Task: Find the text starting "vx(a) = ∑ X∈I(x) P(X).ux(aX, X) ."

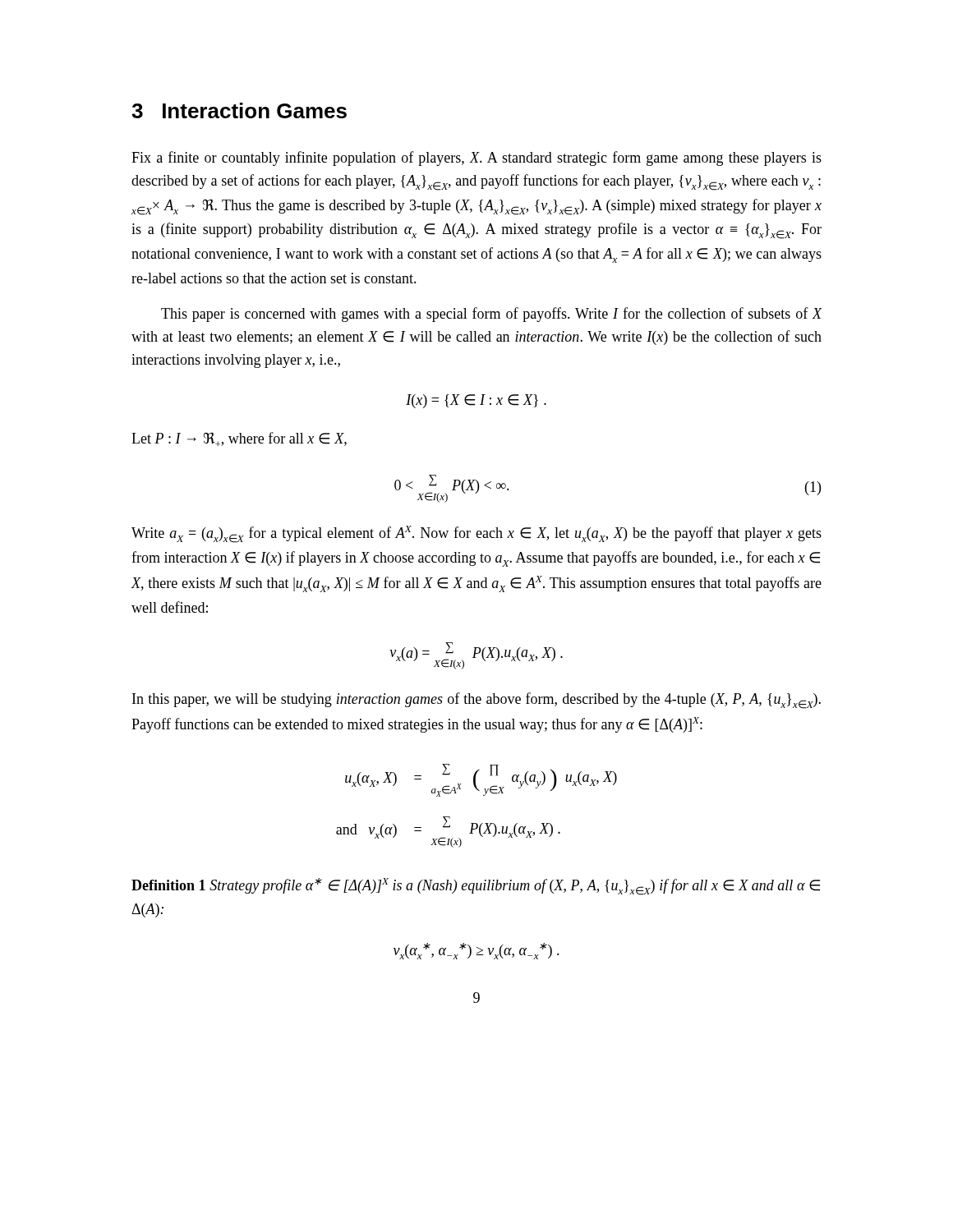Action: (x=476, y=654)
